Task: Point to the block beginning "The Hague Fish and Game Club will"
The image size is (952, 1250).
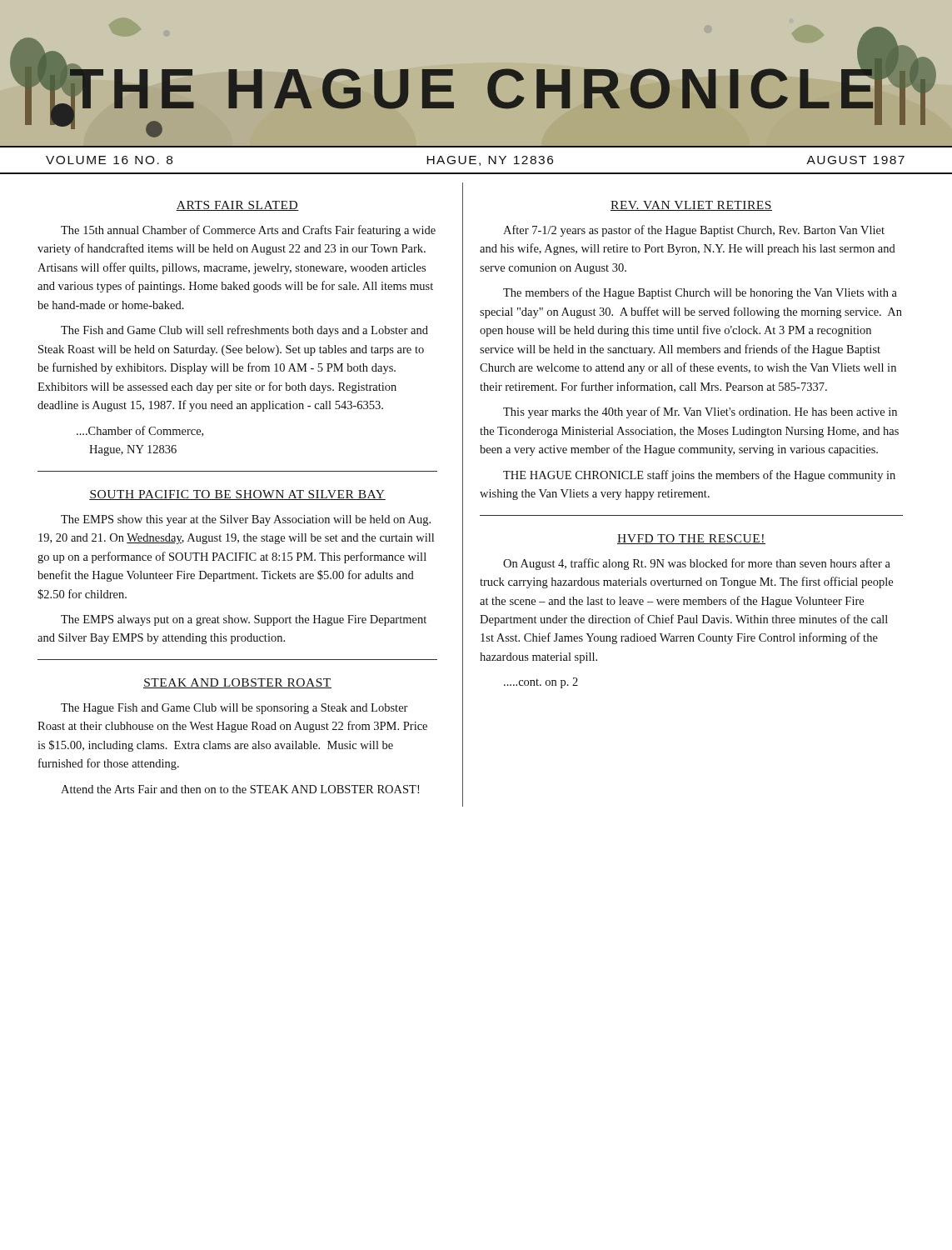Action: tap(237, 748)
